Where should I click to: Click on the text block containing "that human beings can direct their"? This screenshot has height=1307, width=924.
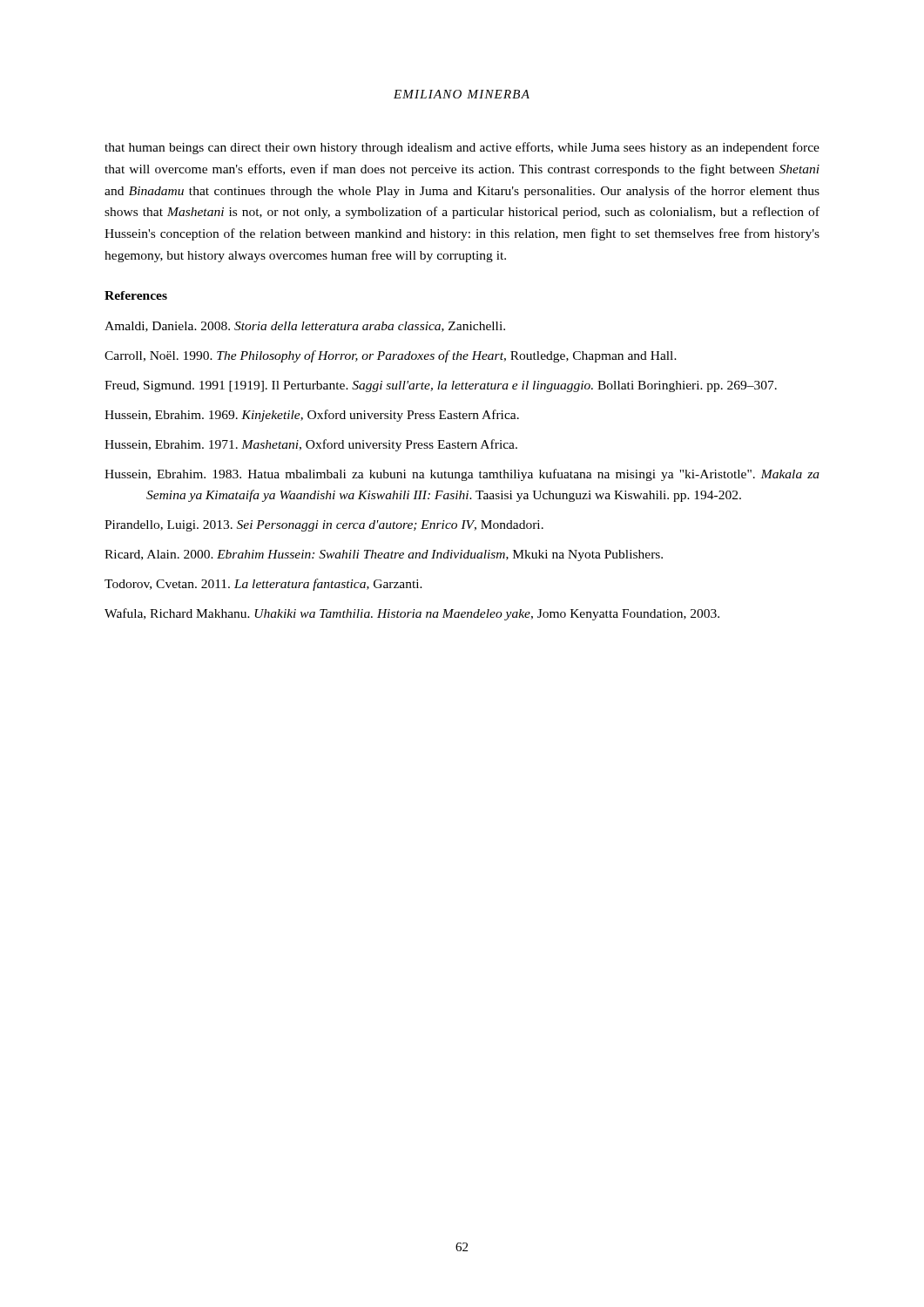(462, 201)
